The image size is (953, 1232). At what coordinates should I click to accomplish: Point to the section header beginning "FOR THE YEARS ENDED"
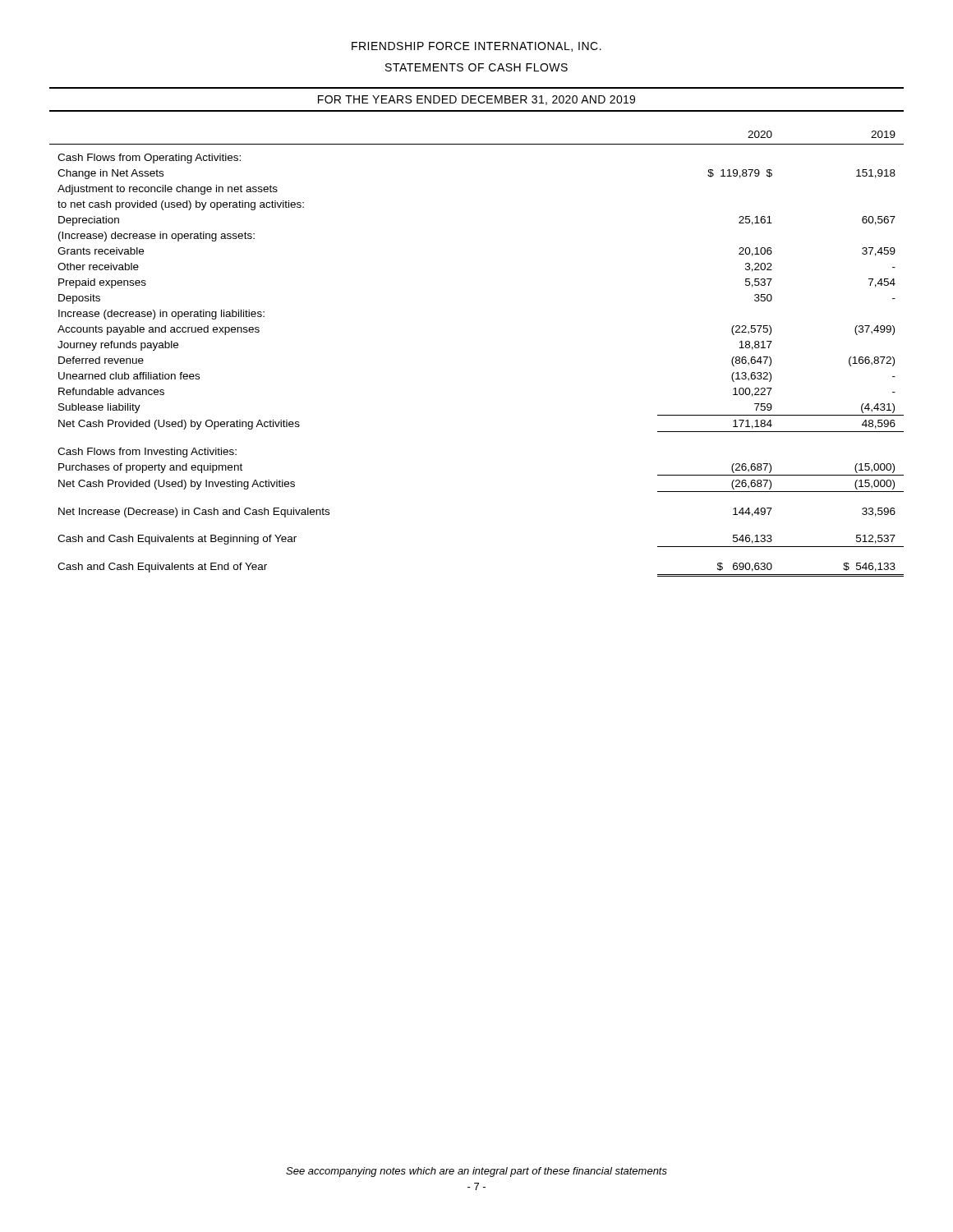pos(476,99)
